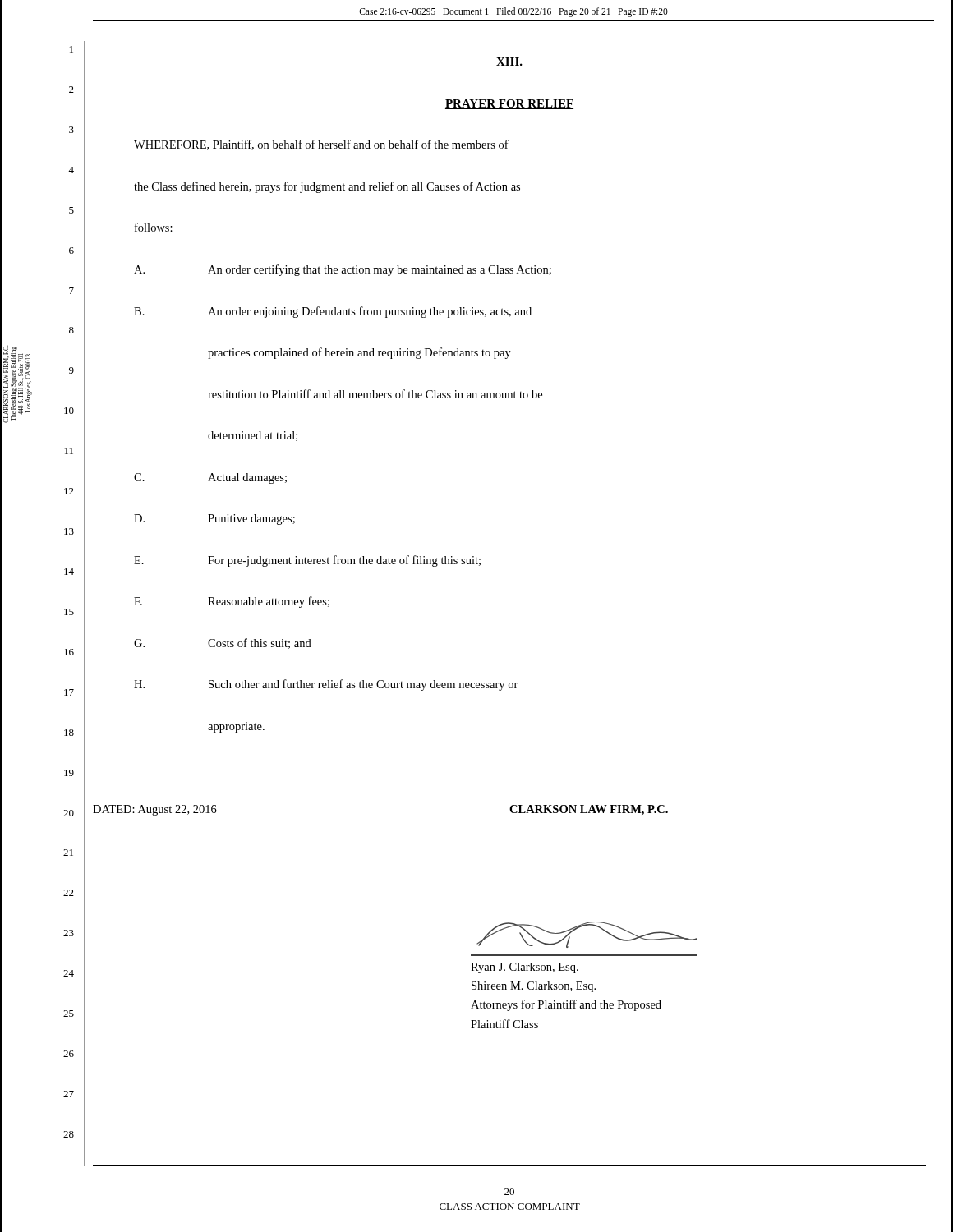Navigate to the block starting "H. Such other and"

[326, 685]
